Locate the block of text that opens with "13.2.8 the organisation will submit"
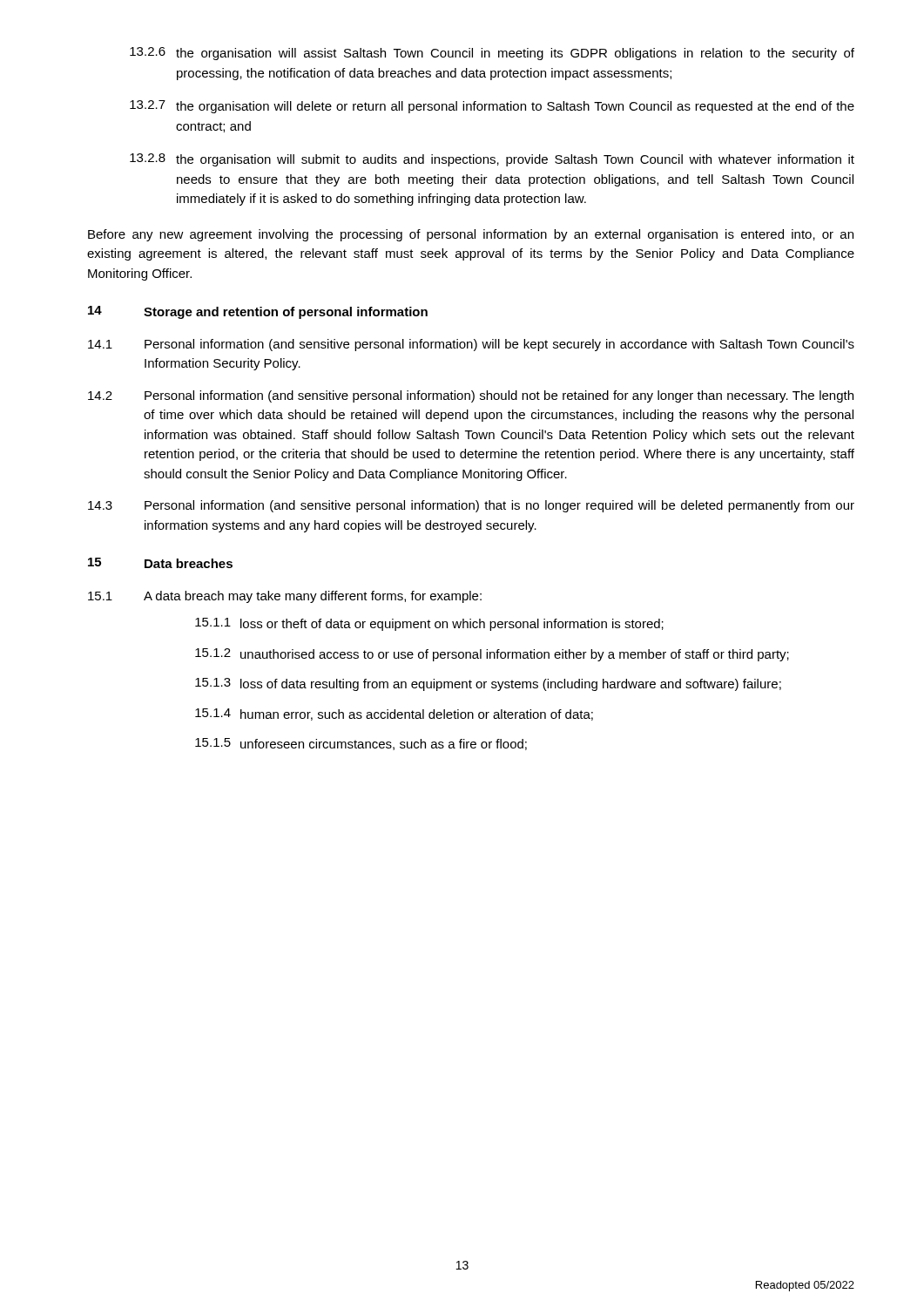This screenshot has width=924, height=1307. (471, 179)
